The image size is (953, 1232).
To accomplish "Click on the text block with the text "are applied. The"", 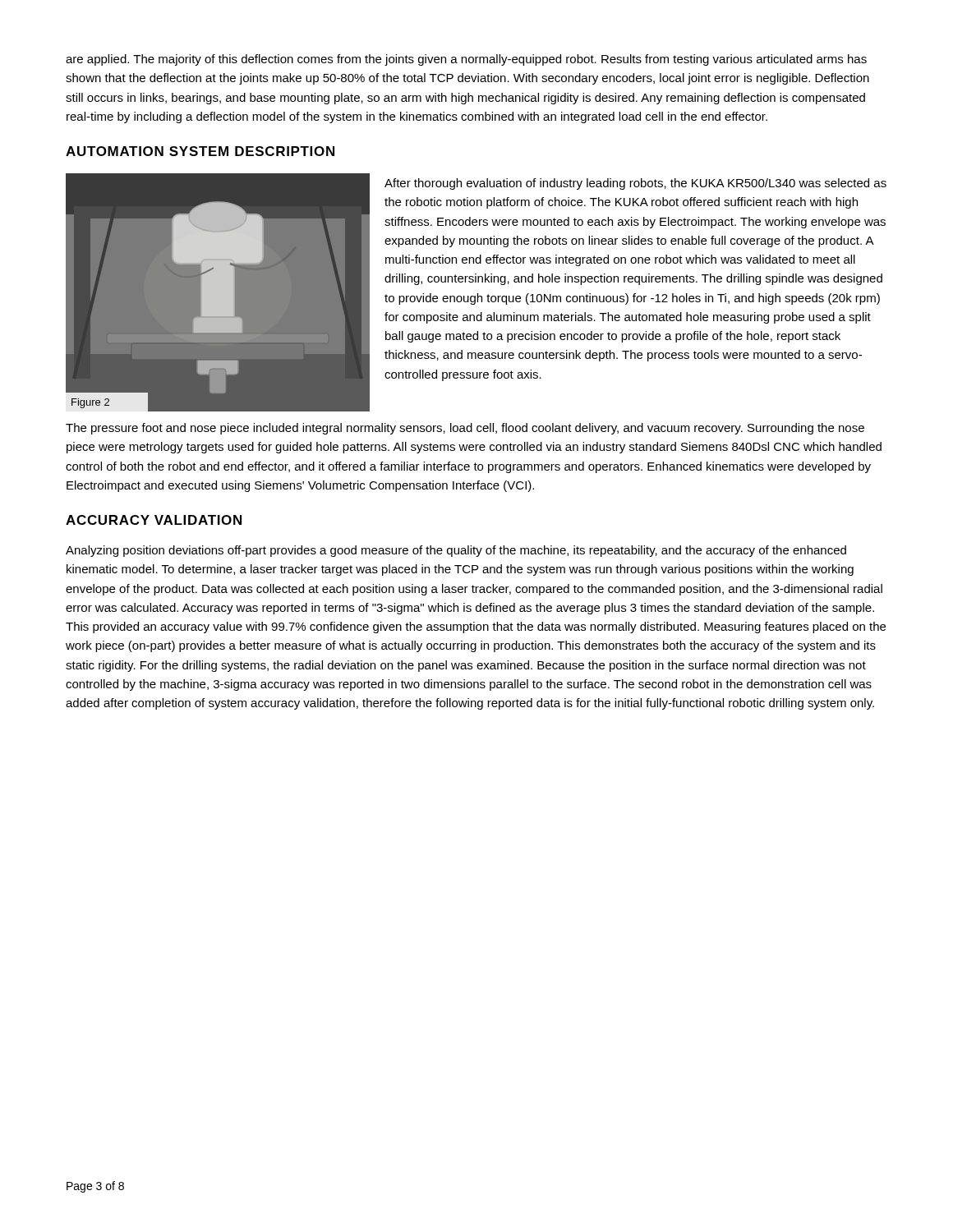I will point(468,87).
